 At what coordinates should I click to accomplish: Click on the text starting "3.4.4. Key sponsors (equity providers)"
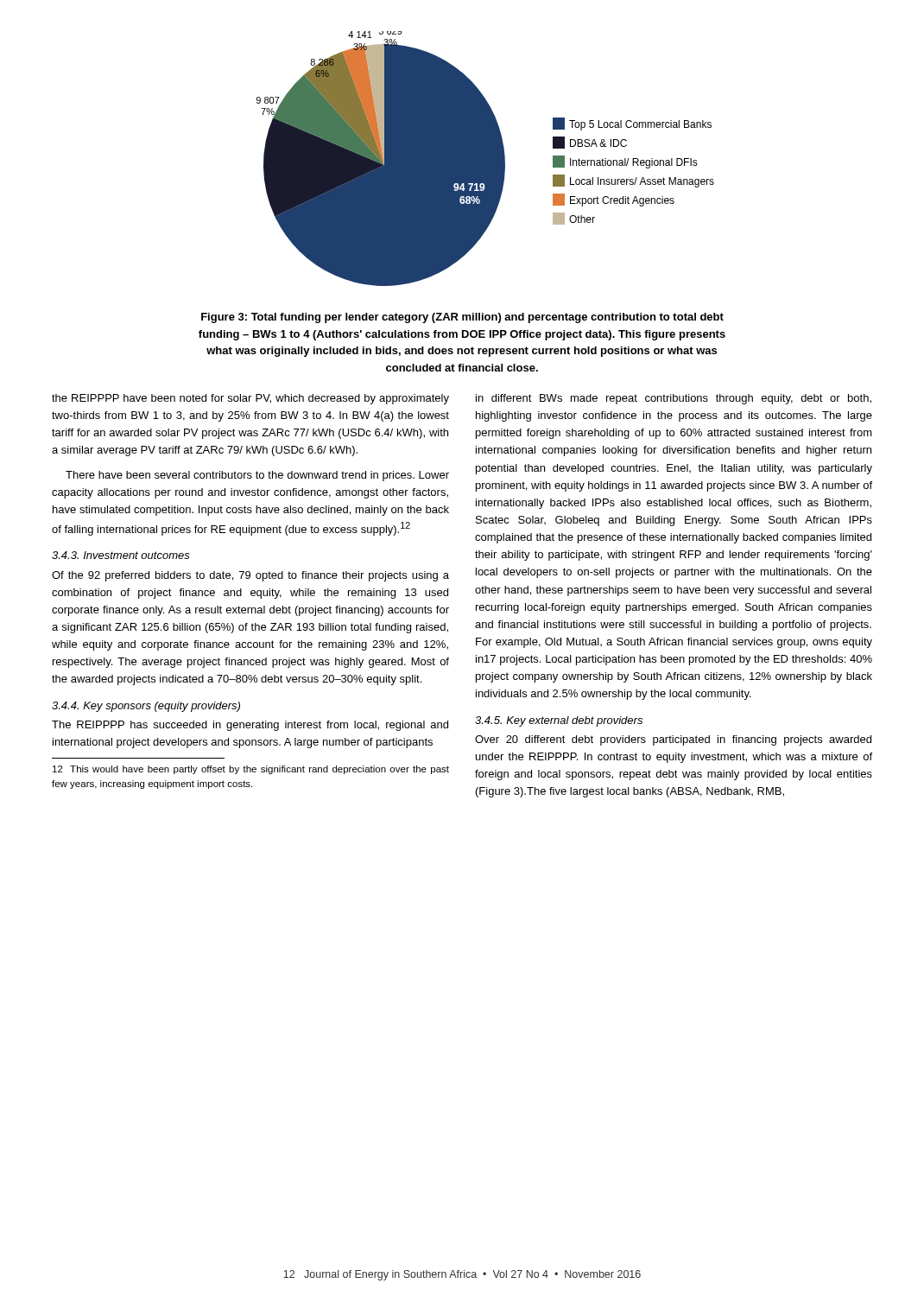click(x=146, y=705)
